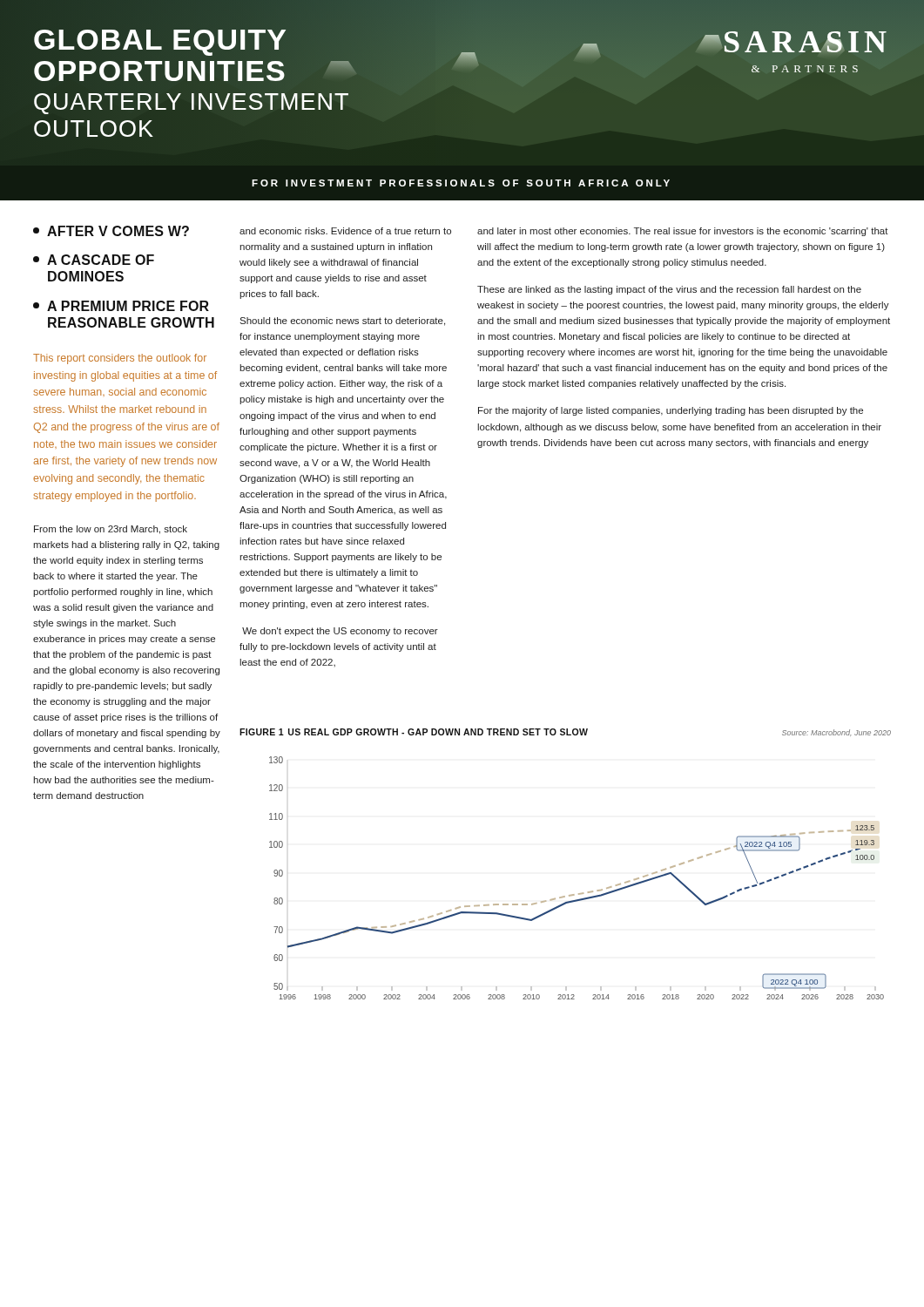Select the list item that reads "A CASCADE OF DOMINOES"
This screenshot has height=1307, width=924.
127,269
